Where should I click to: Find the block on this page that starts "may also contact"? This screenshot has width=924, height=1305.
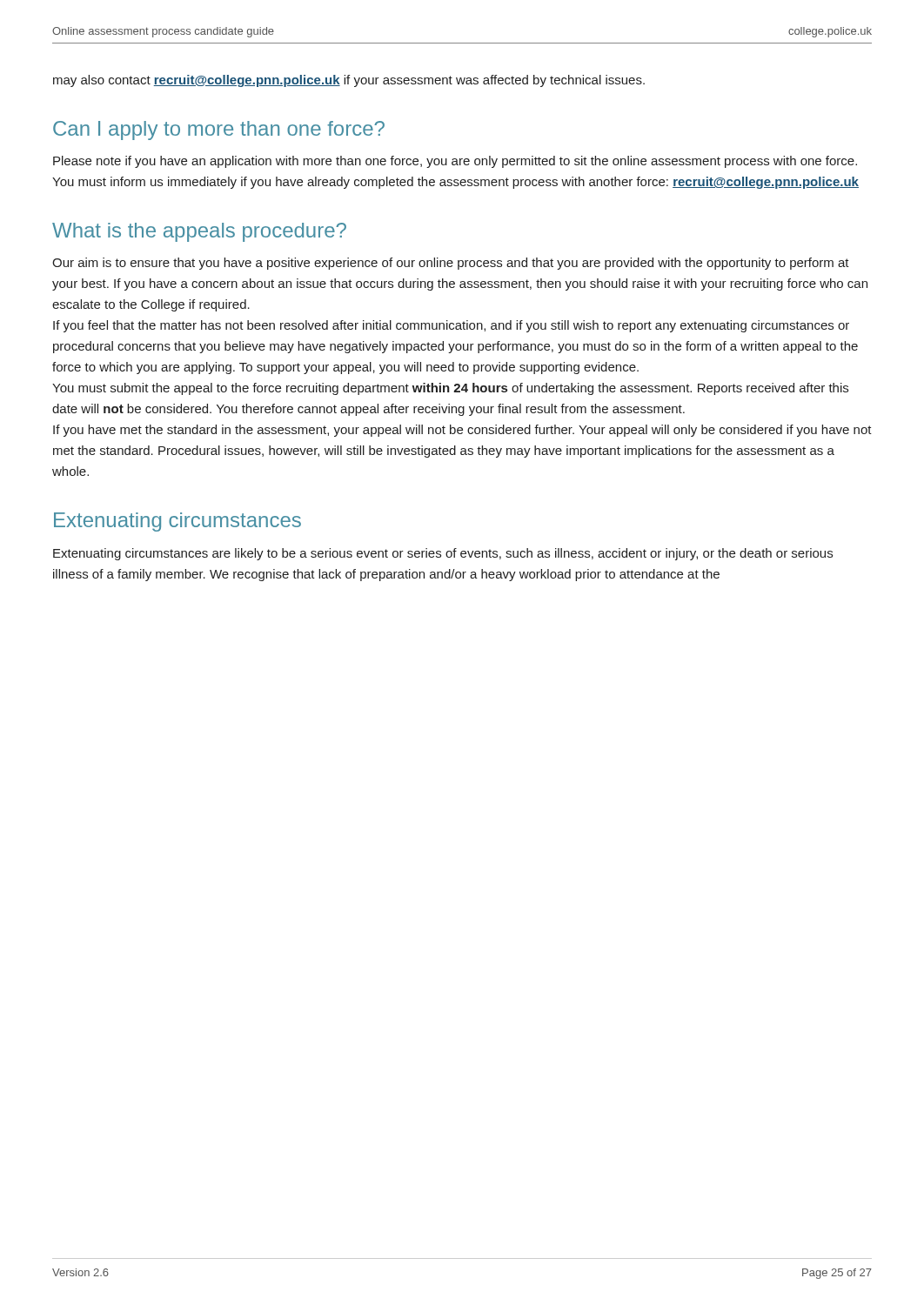click(462, 80)
